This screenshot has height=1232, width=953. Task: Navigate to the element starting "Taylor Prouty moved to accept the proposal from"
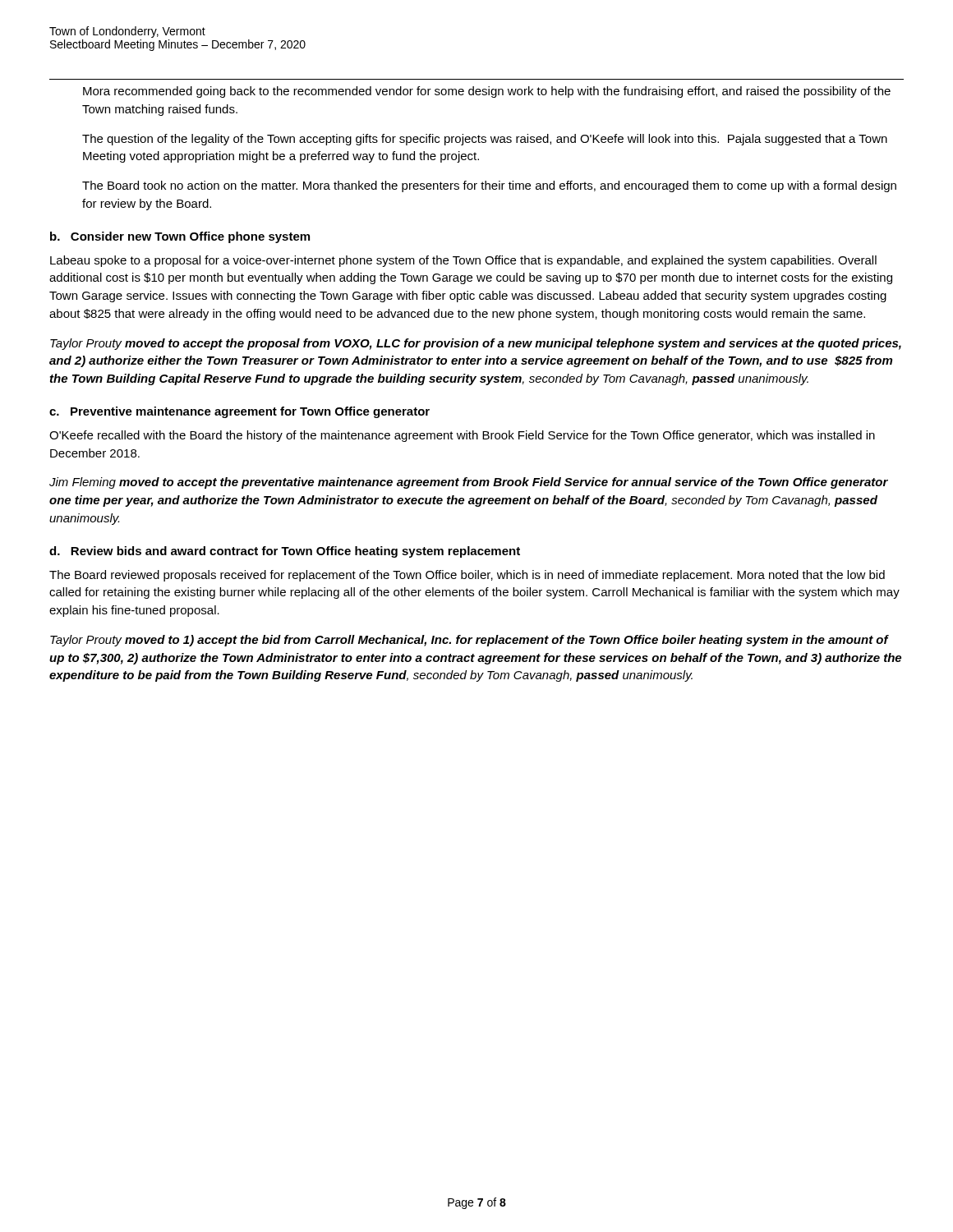pyautogui.click(x=476, y=360)
